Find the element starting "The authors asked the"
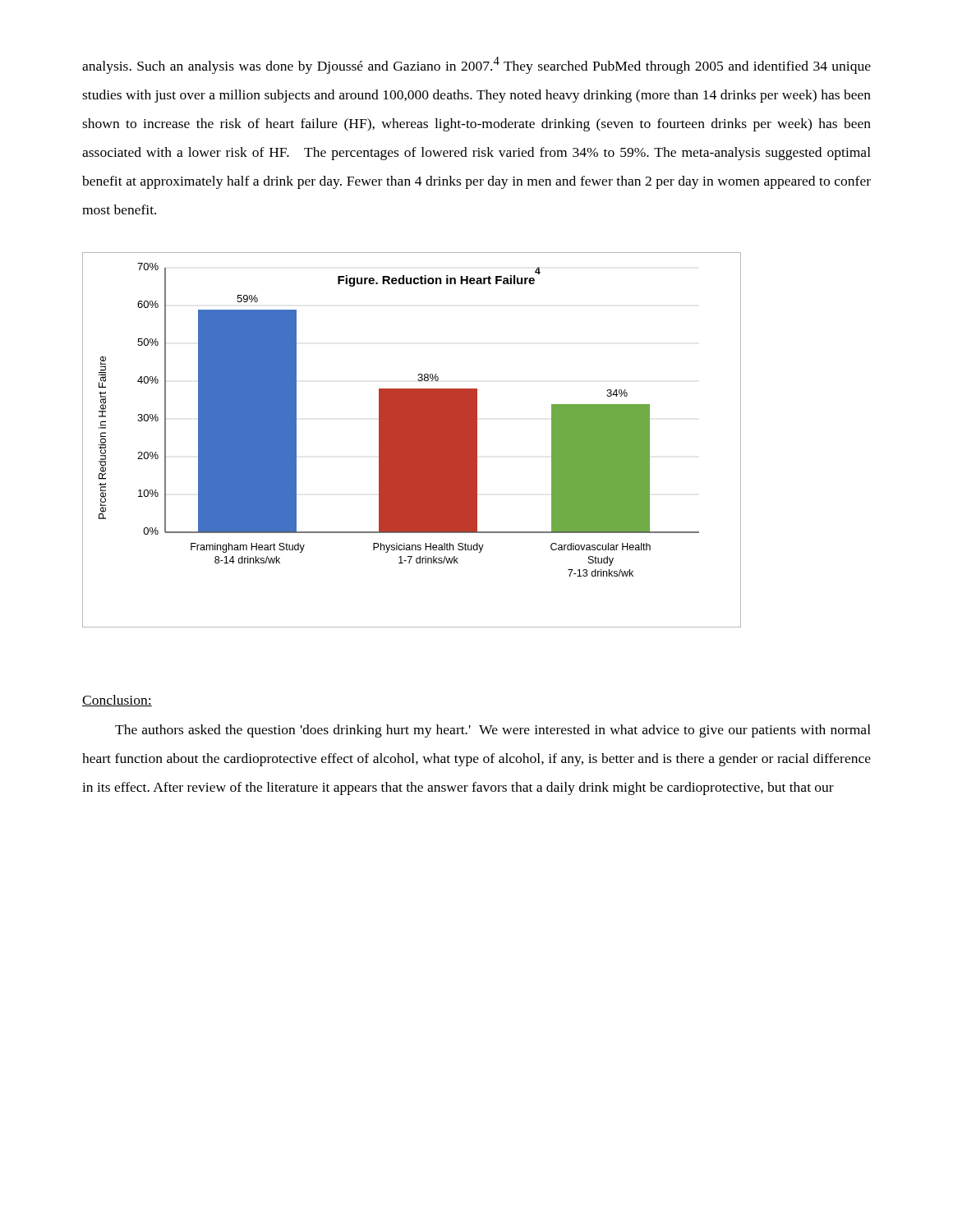The height and width of the screenshot is (1232, 953). click(476, 758)
